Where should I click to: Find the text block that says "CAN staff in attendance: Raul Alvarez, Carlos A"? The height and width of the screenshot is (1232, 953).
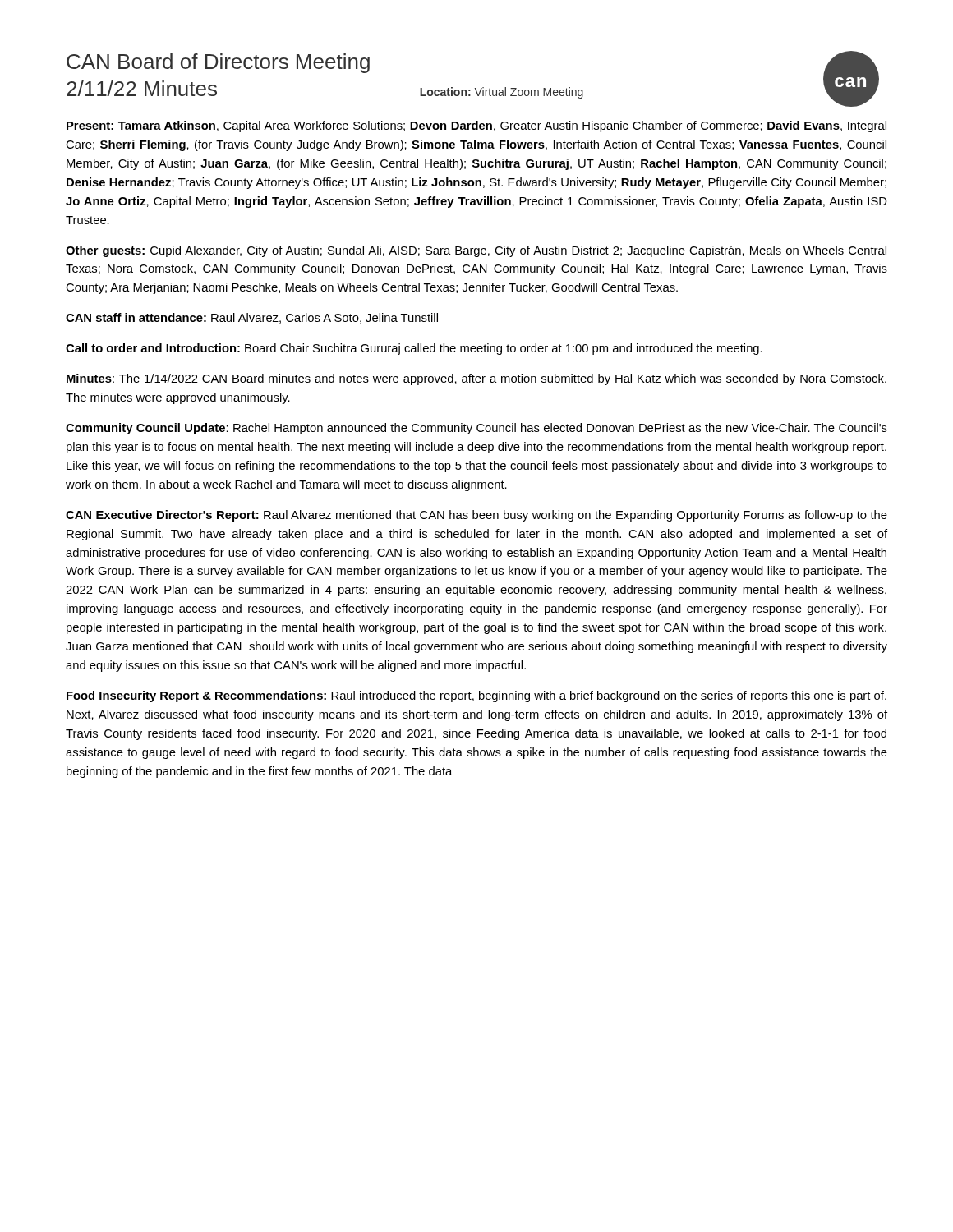252,318
